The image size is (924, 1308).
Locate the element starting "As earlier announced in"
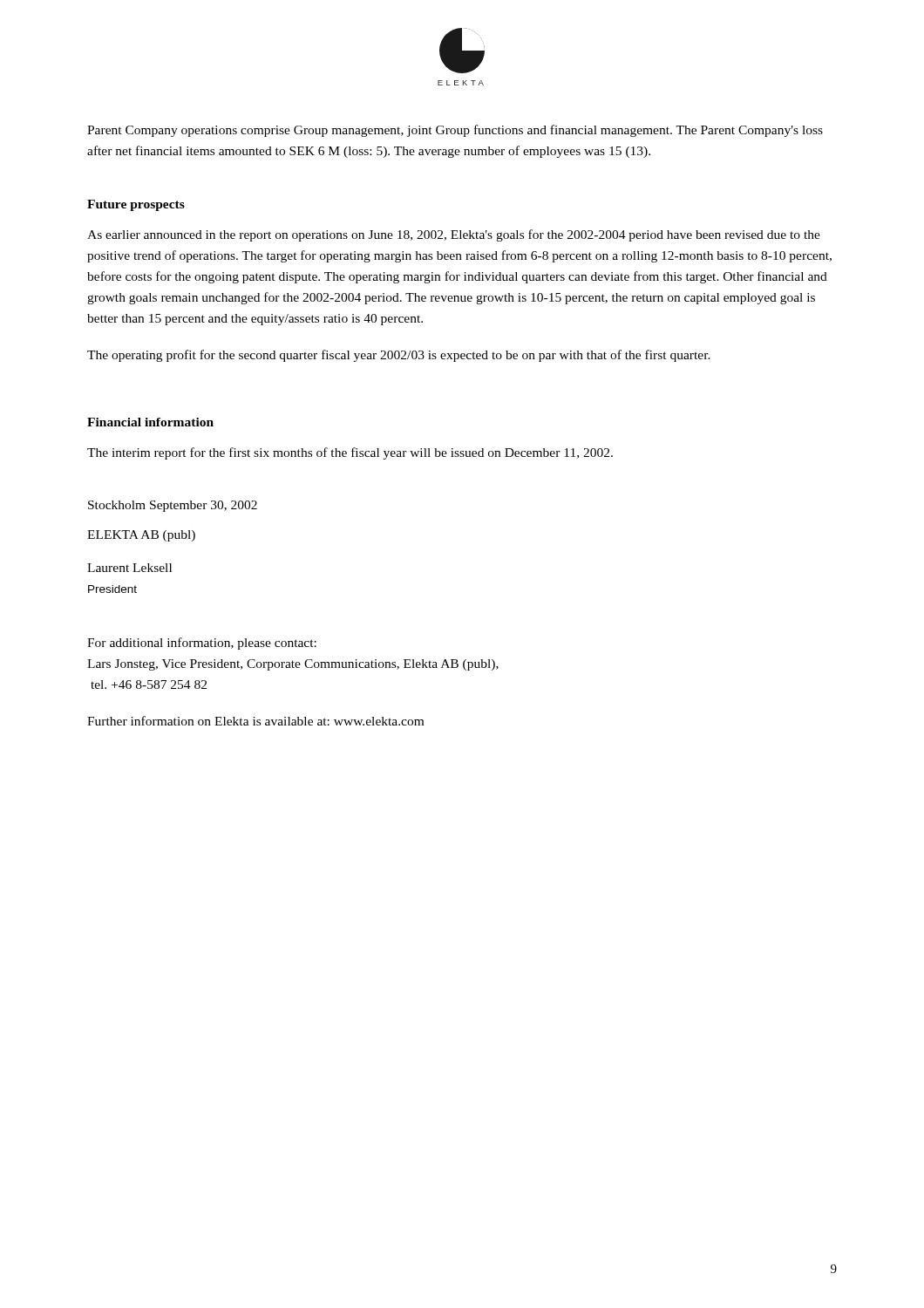tap(460, 276)
